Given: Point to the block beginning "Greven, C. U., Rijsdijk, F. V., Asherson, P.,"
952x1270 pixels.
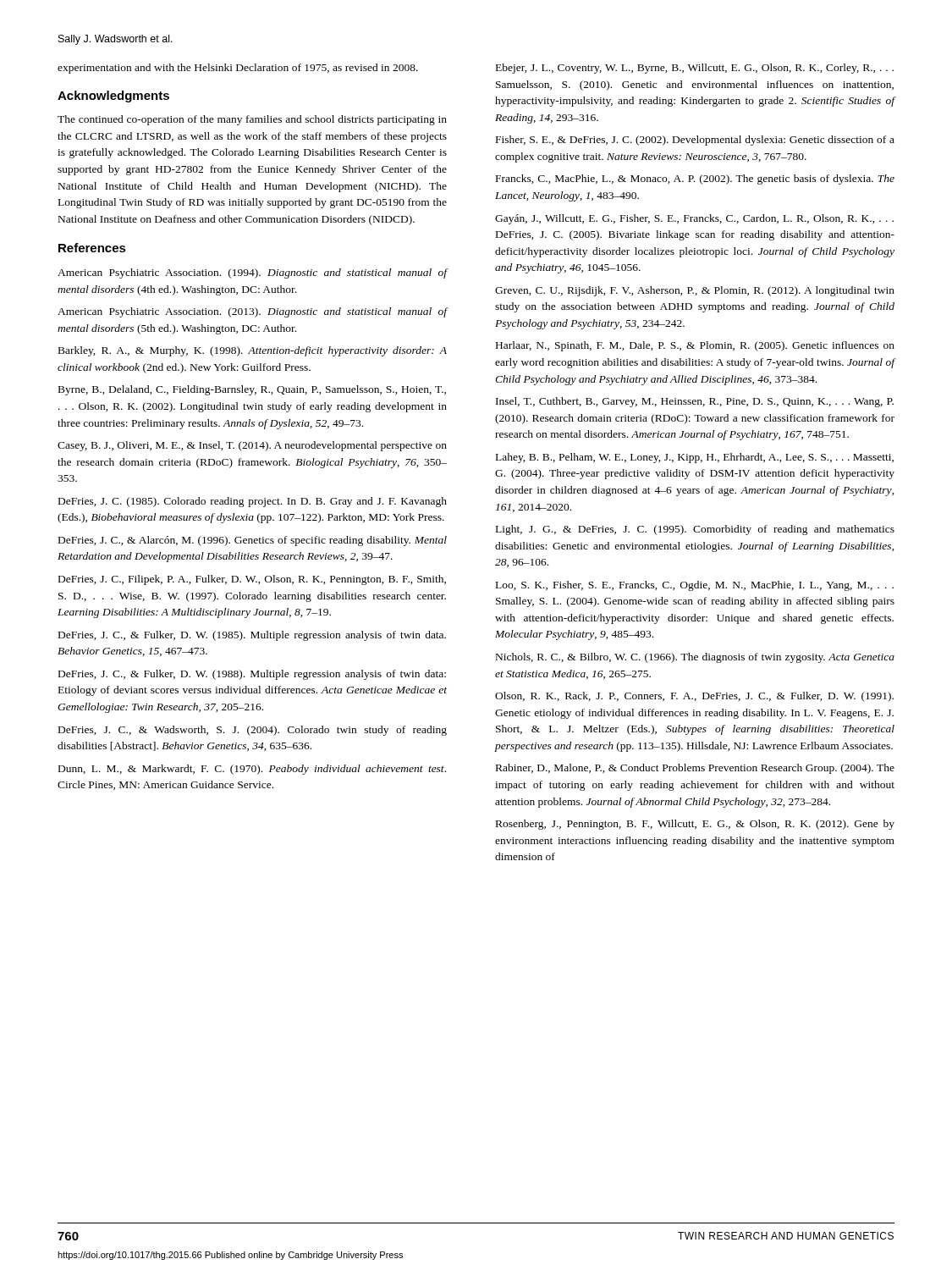Looking at the screenshot, I should coord(695,307).
